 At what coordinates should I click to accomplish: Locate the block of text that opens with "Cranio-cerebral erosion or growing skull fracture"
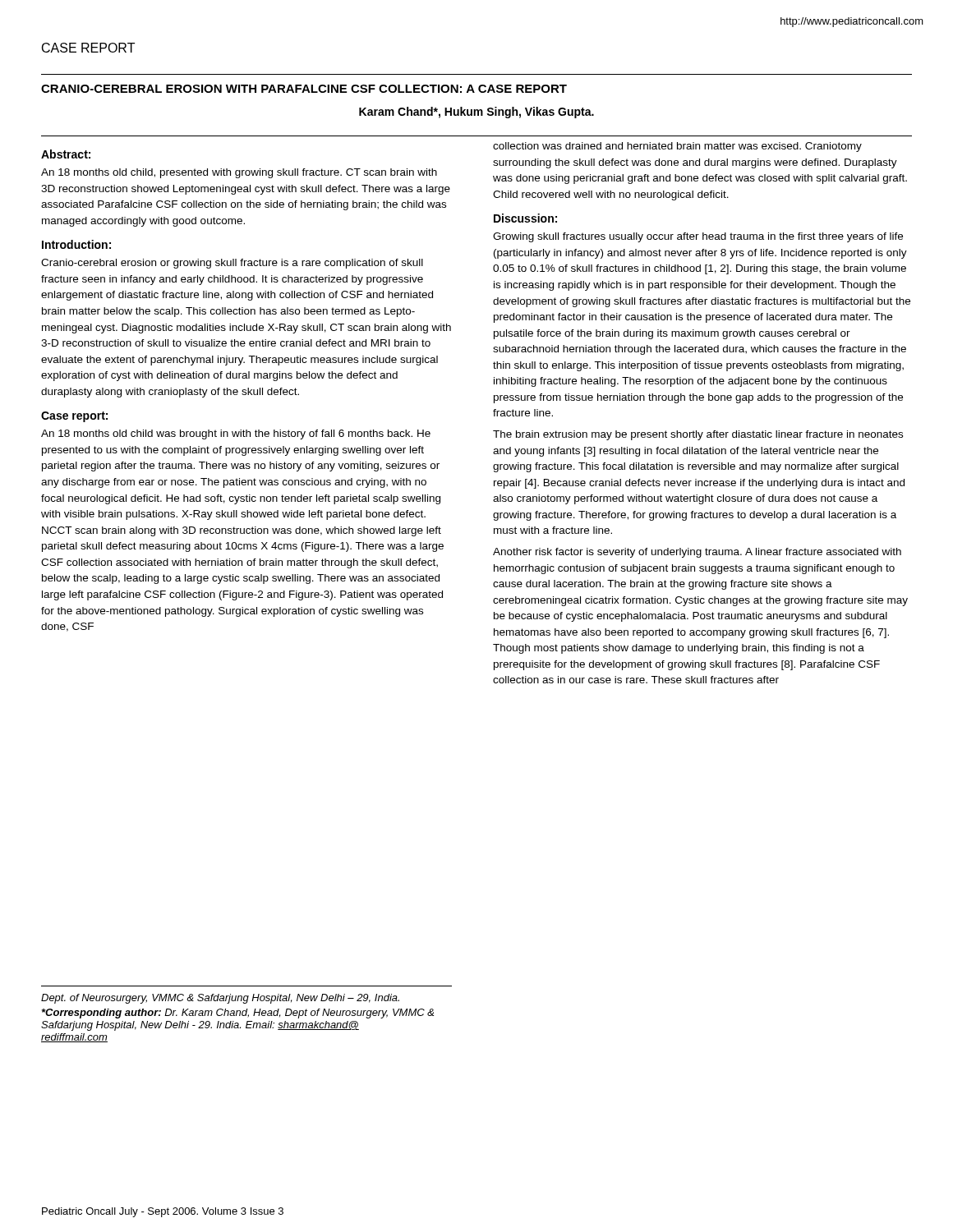246,327
